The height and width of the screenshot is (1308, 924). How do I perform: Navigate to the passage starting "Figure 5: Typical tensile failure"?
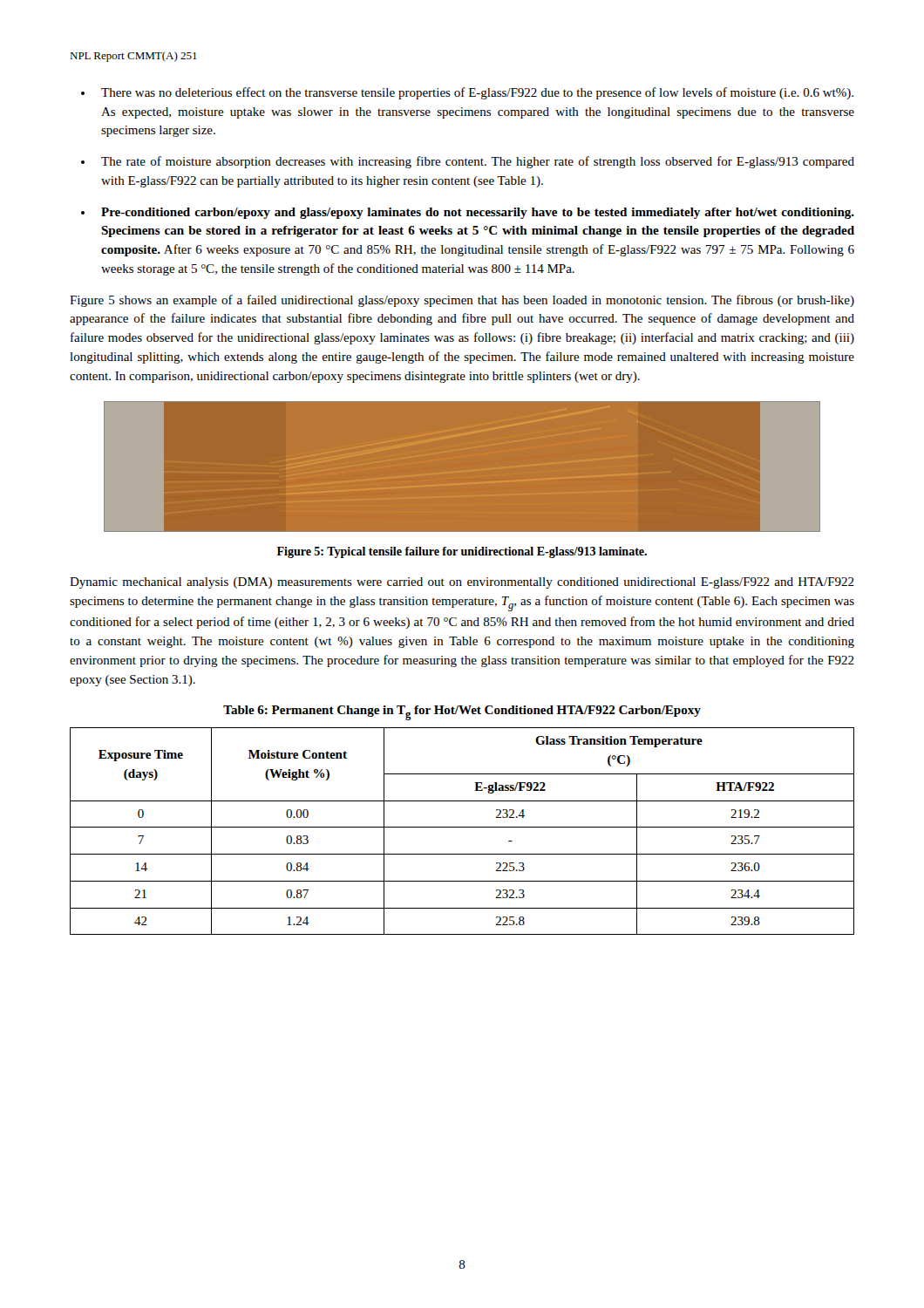pyautogui.click(x=462, y=552)
